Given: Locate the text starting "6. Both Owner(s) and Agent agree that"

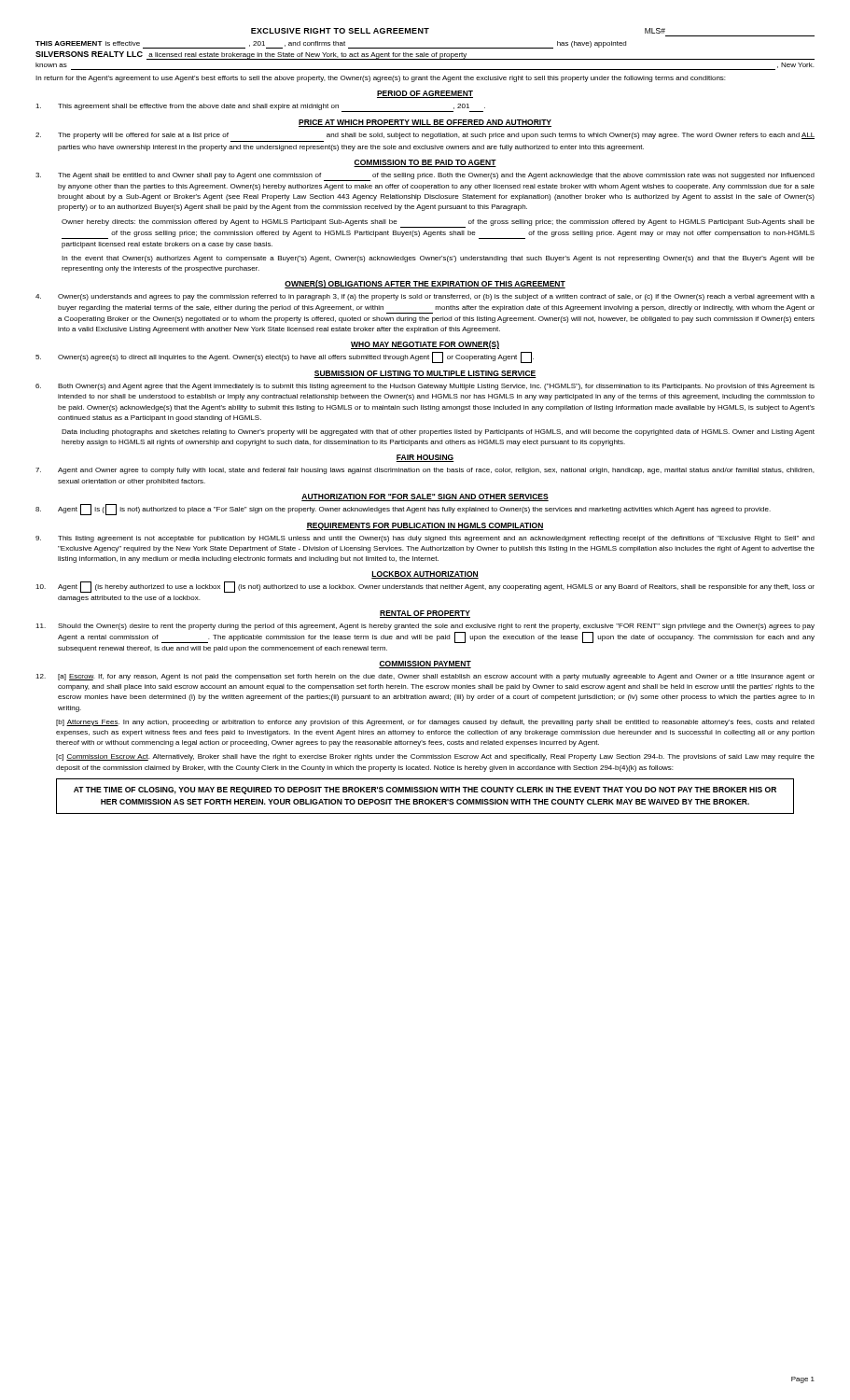Looking at the screenshot, I should coord(425,402).
